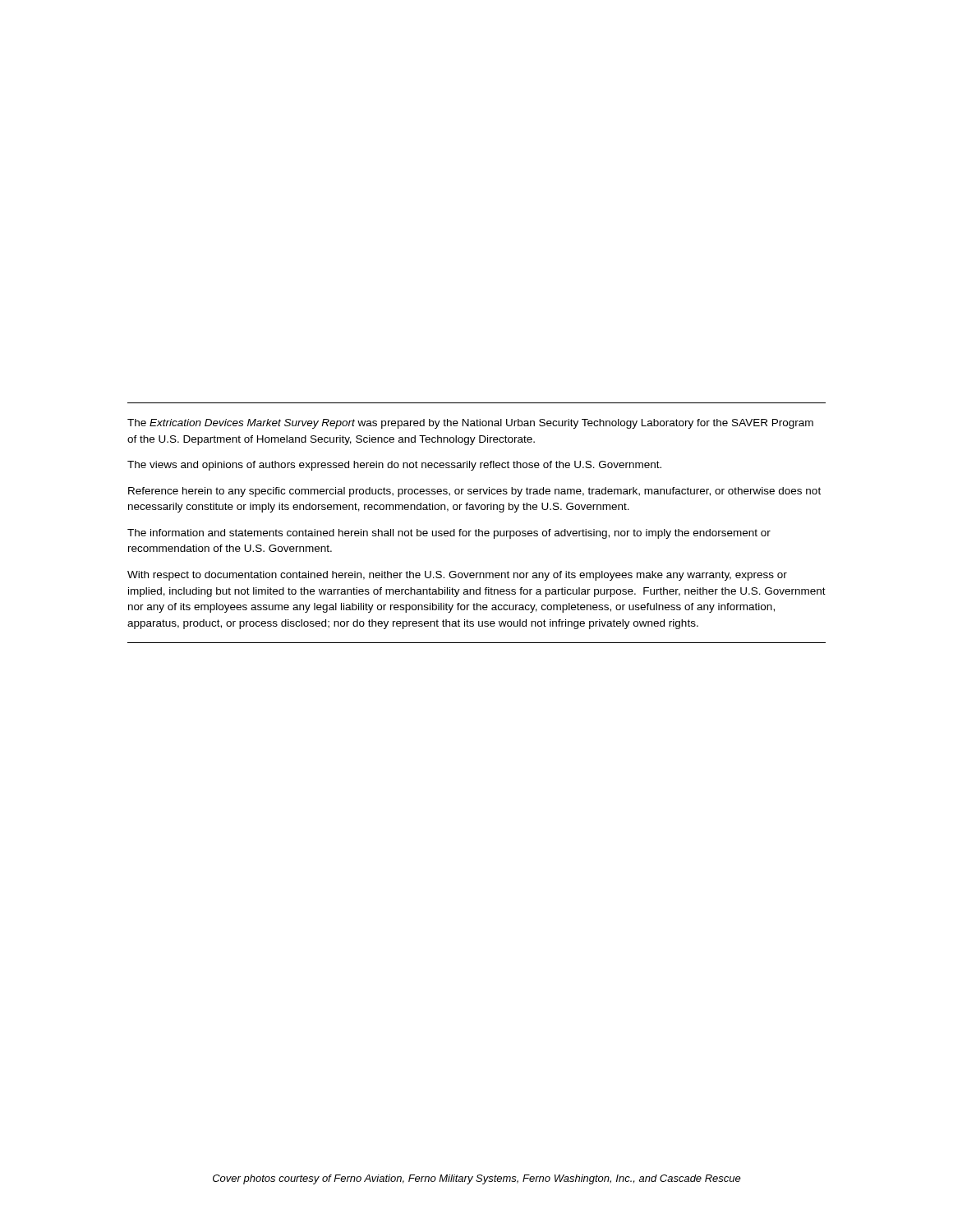The image size is (953, 1232).
Task: Locate the text block containing "With respect to"
Action: click(476, 599)
